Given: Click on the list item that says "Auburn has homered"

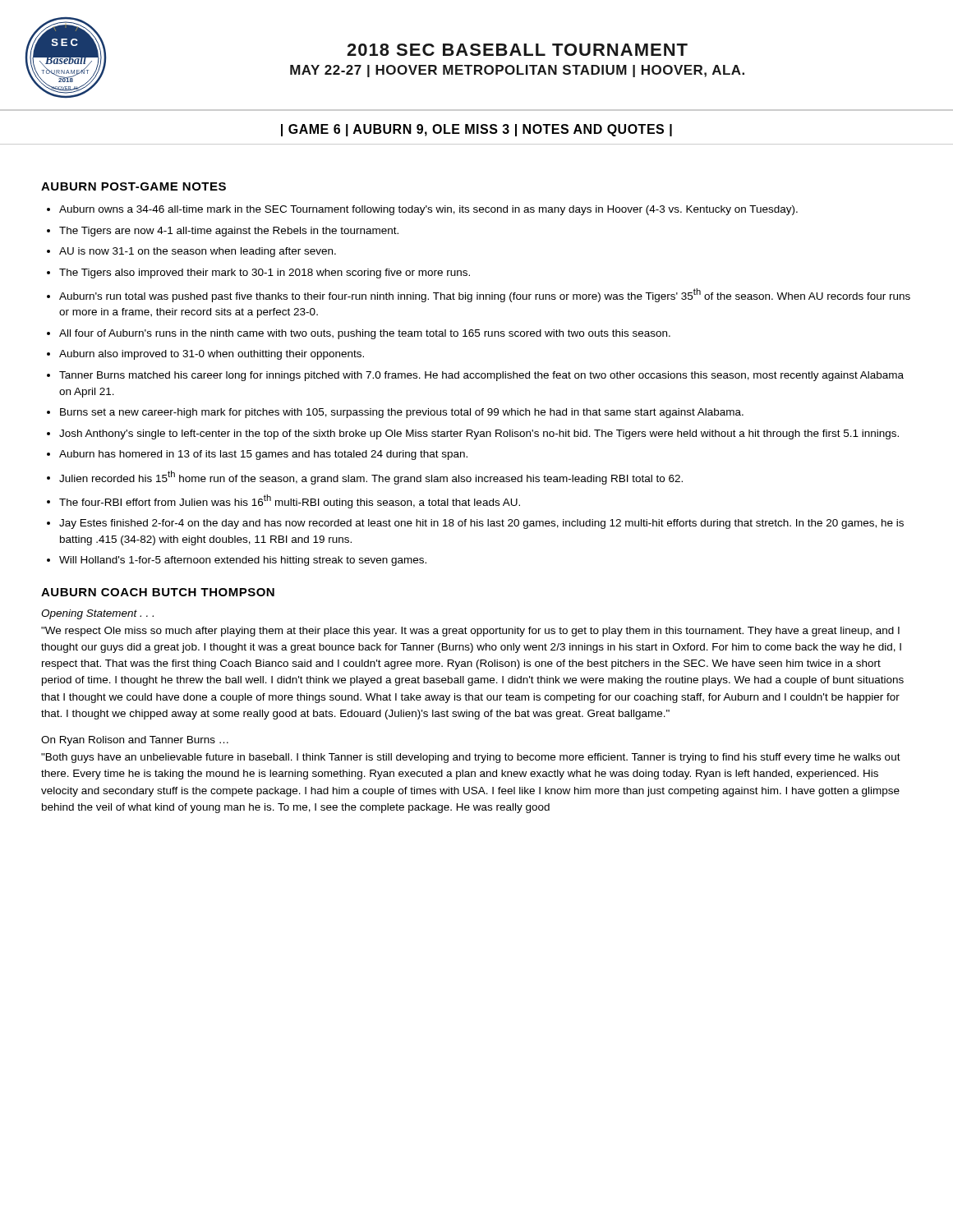Looking at the screenshot, I should 264,454.
